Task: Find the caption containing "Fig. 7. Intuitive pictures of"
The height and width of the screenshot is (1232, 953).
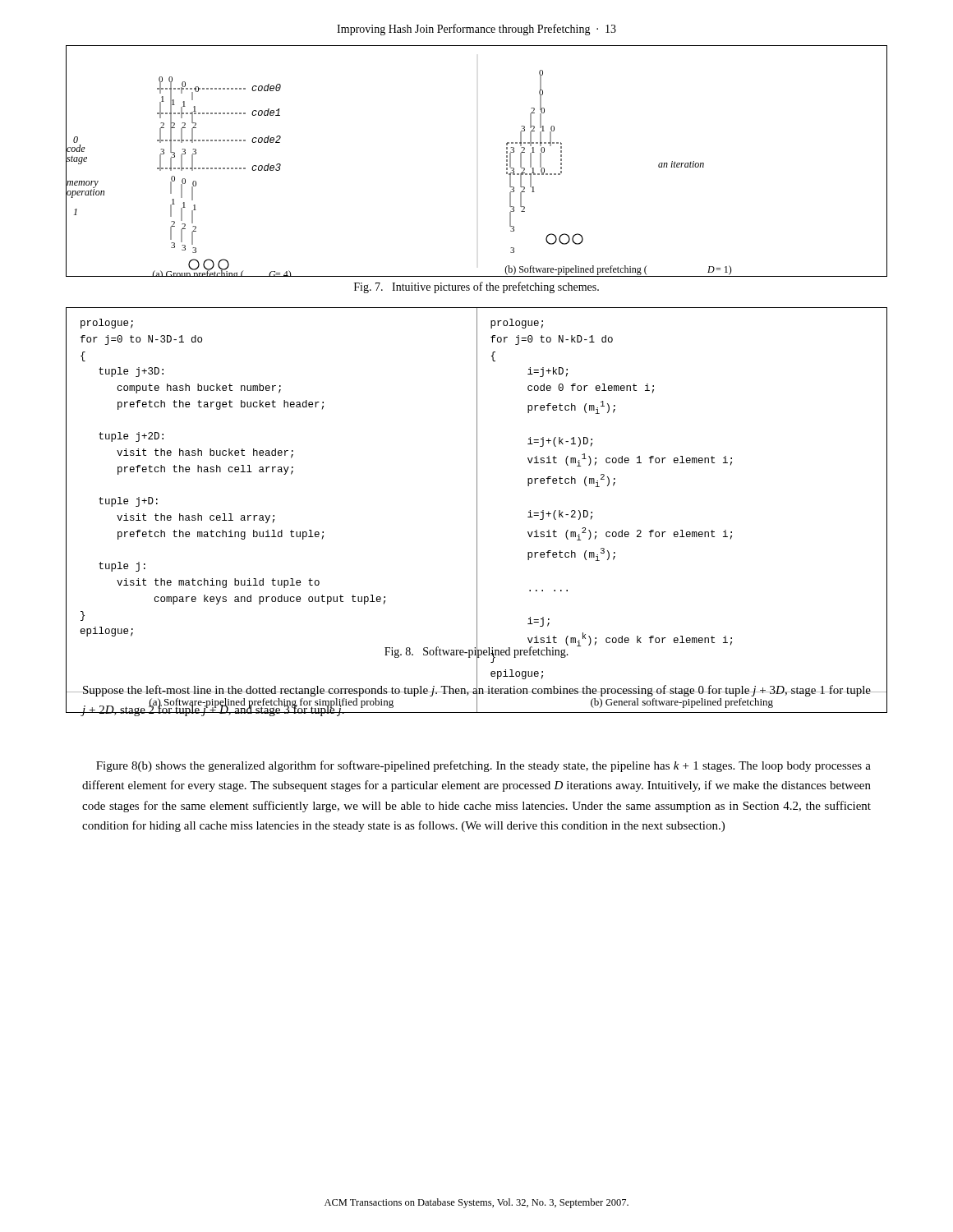Action: (476, 287)
